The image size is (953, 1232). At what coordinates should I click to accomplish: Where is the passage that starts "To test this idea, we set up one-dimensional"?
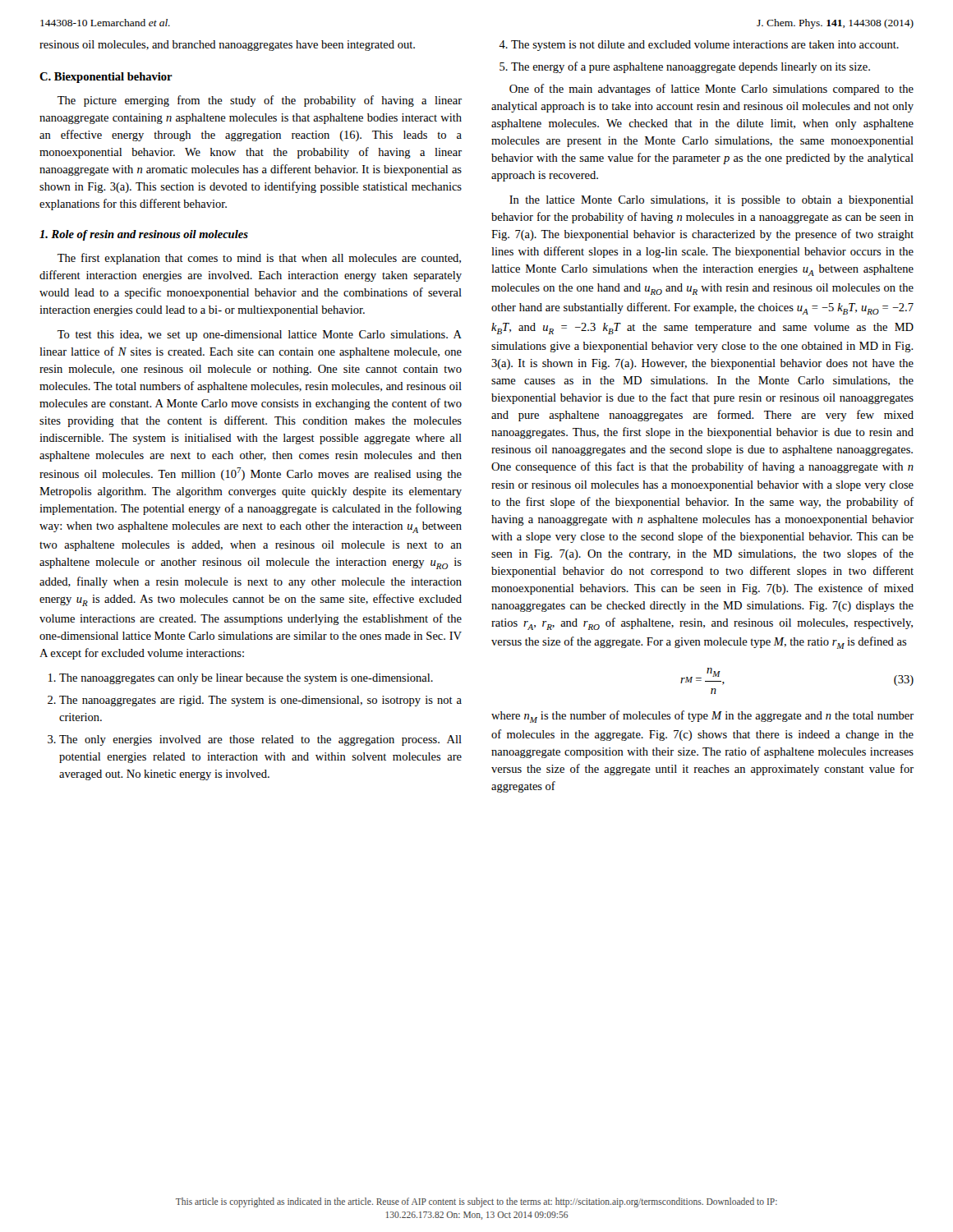[x=251, y=494]
